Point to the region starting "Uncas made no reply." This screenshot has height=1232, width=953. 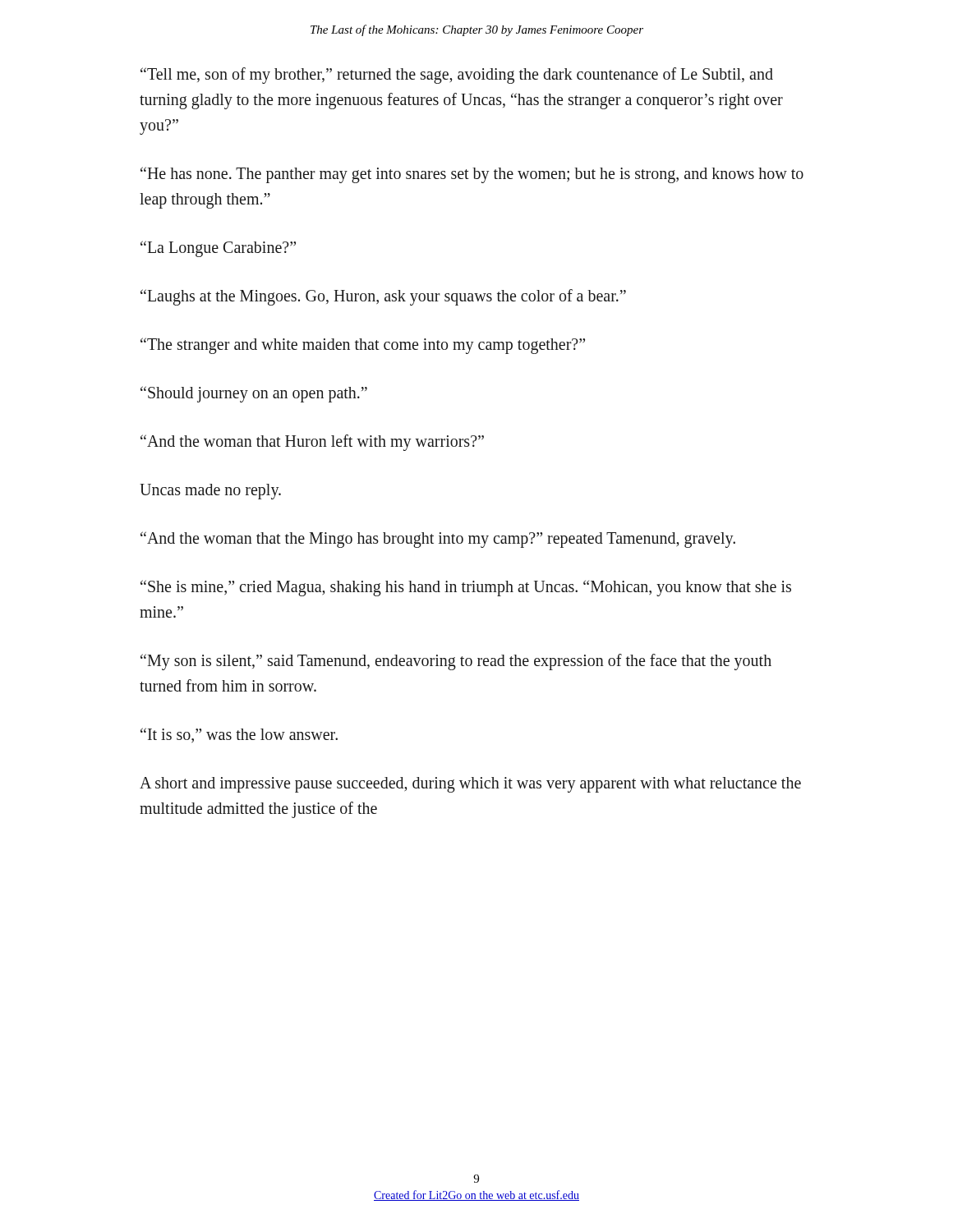(211, 490)
